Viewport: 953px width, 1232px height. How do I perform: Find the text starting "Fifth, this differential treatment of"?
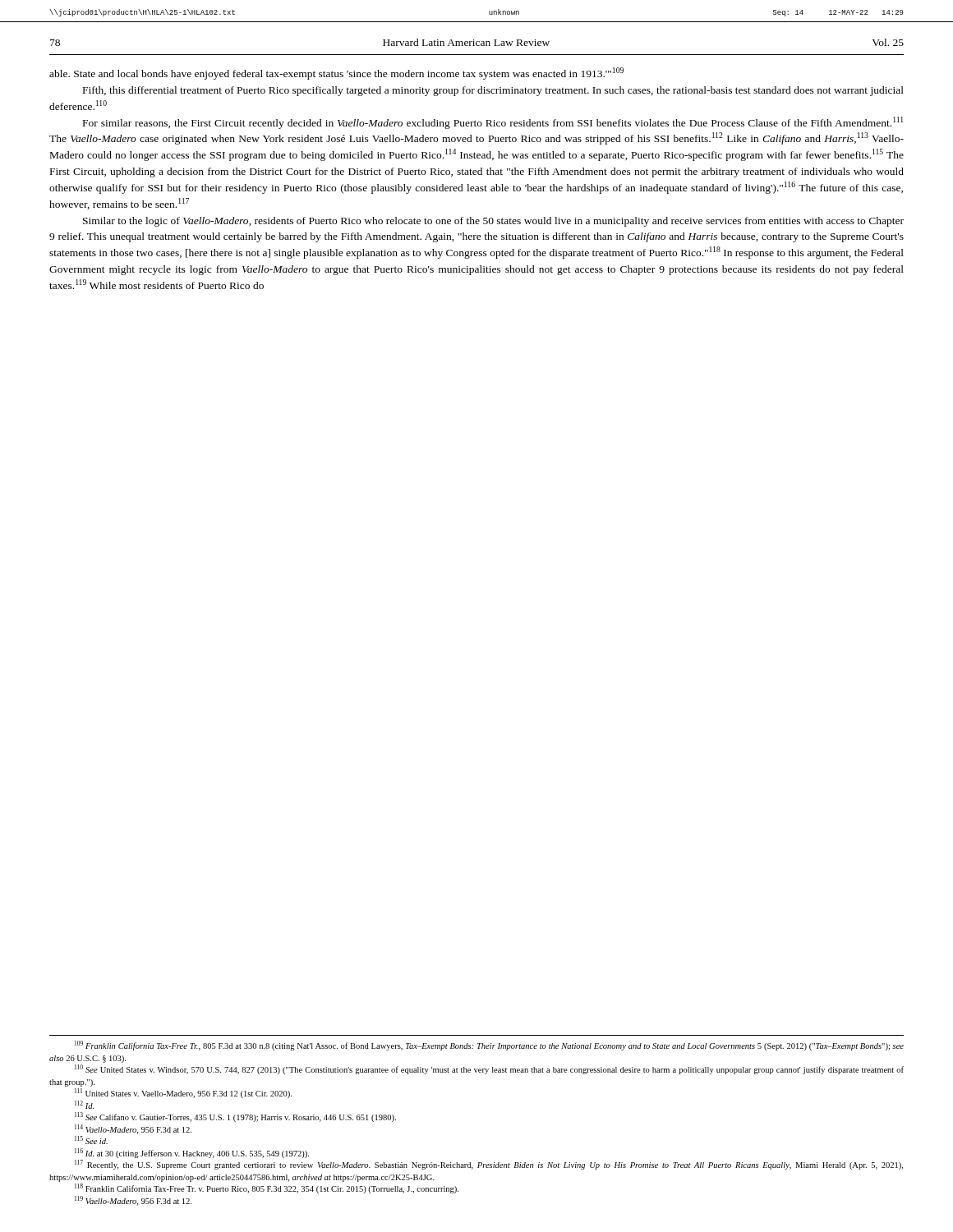[476, 98]
